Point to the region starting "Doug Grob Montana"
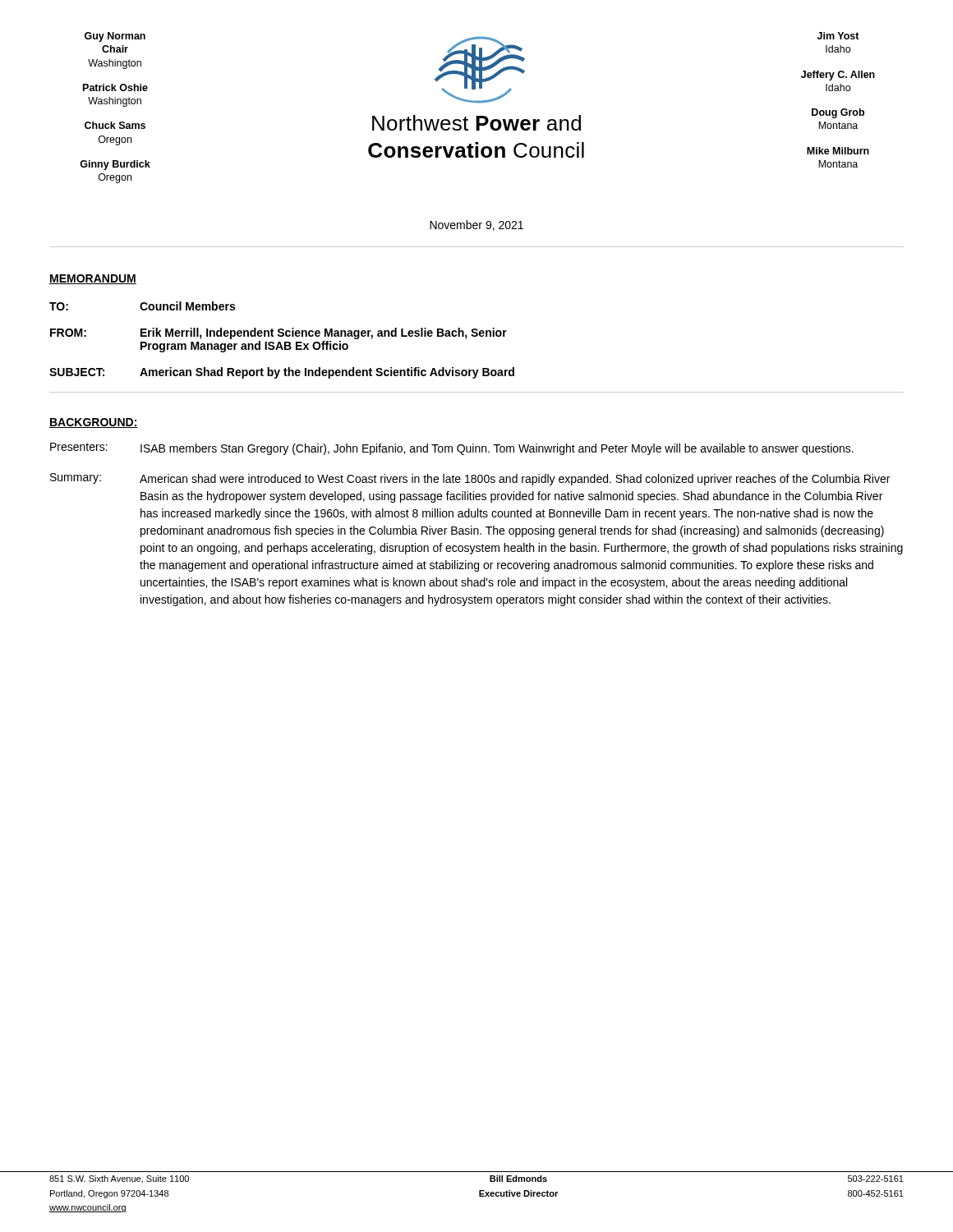 (838, 119)
